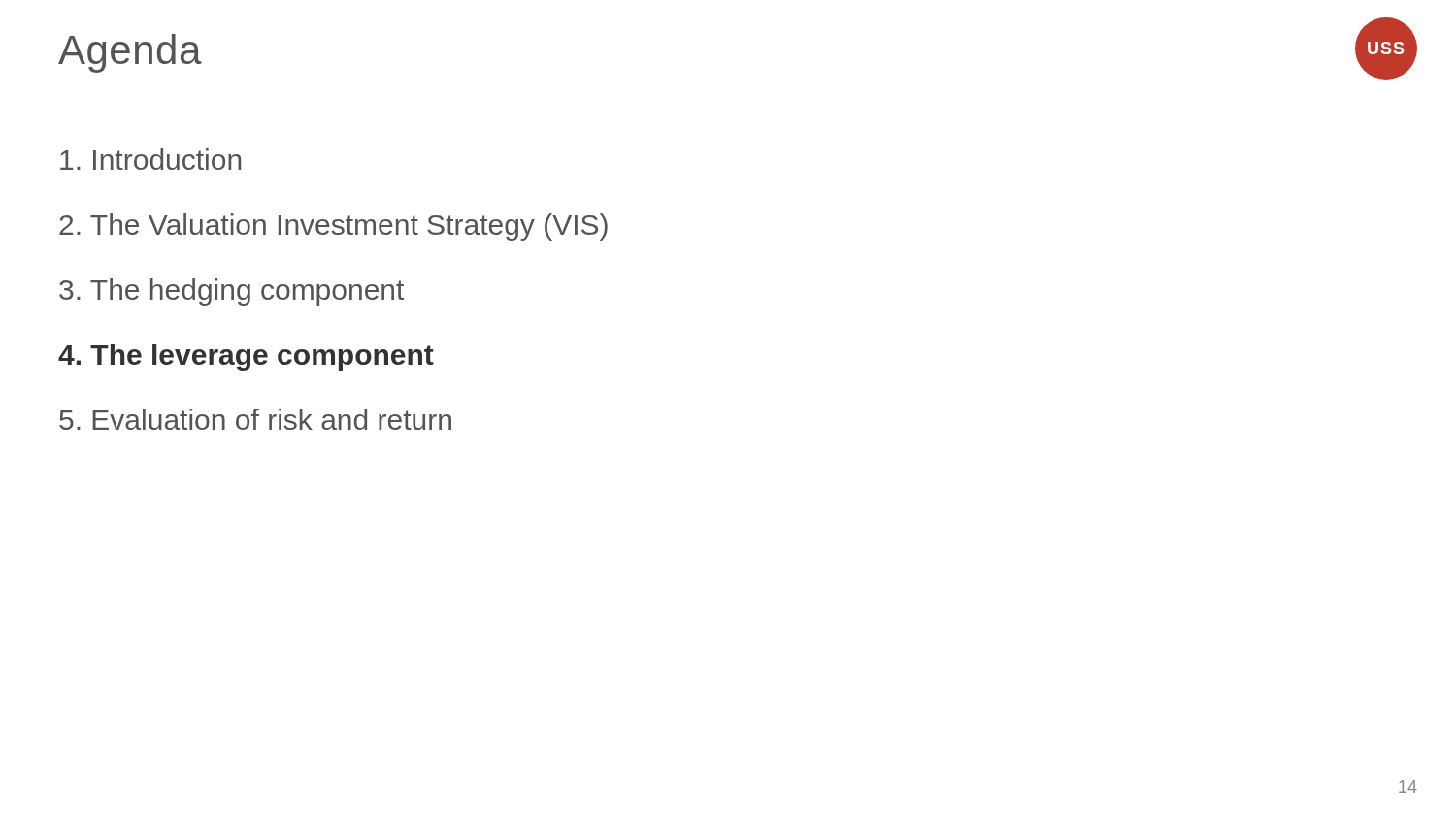The image size is (1456, 819).
Task: Click on the list item that says "3. The hedging component"
Action: [x=231, y=290]
